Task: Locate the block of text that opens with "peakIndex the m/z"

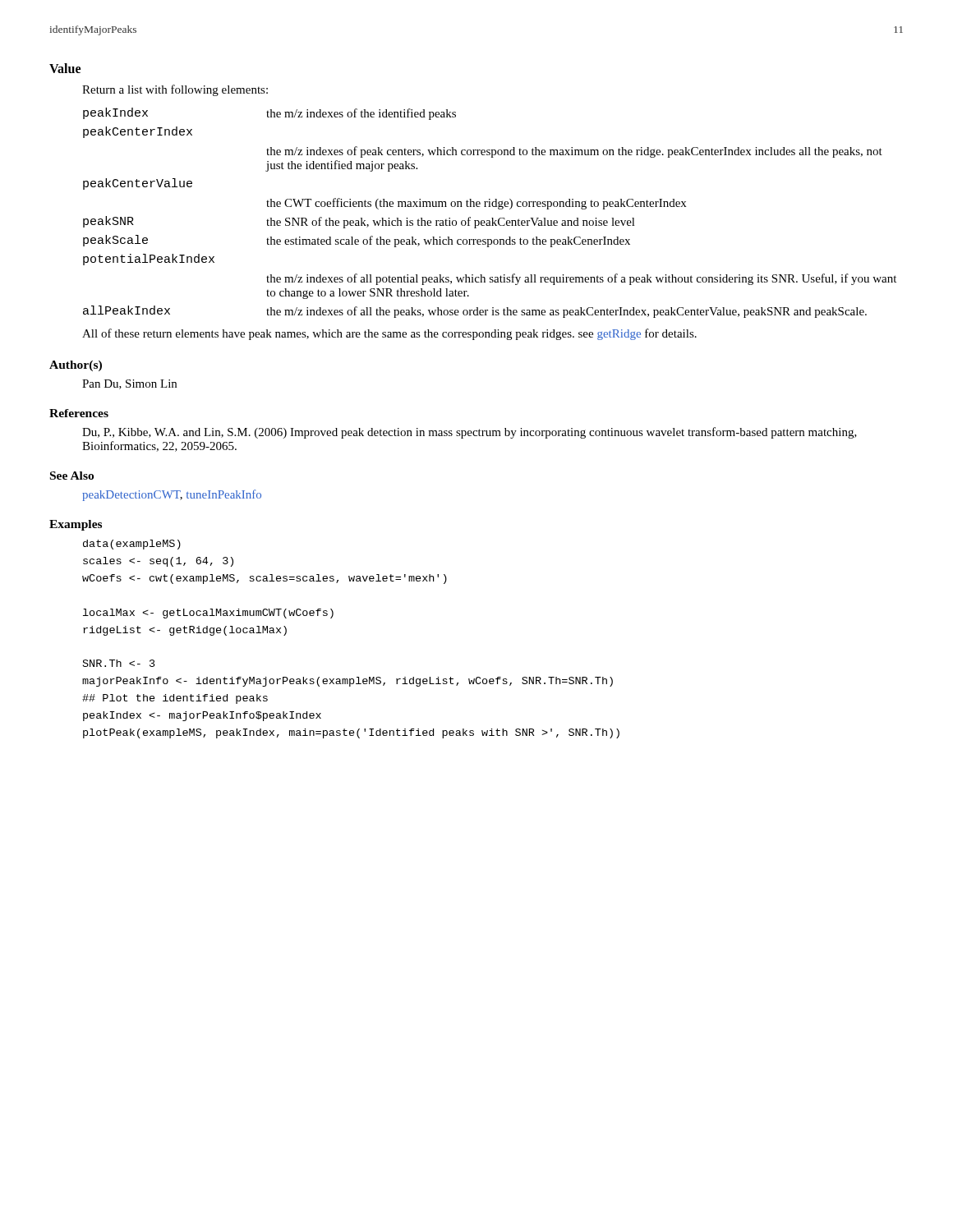Action: click(x=476, y=214)
